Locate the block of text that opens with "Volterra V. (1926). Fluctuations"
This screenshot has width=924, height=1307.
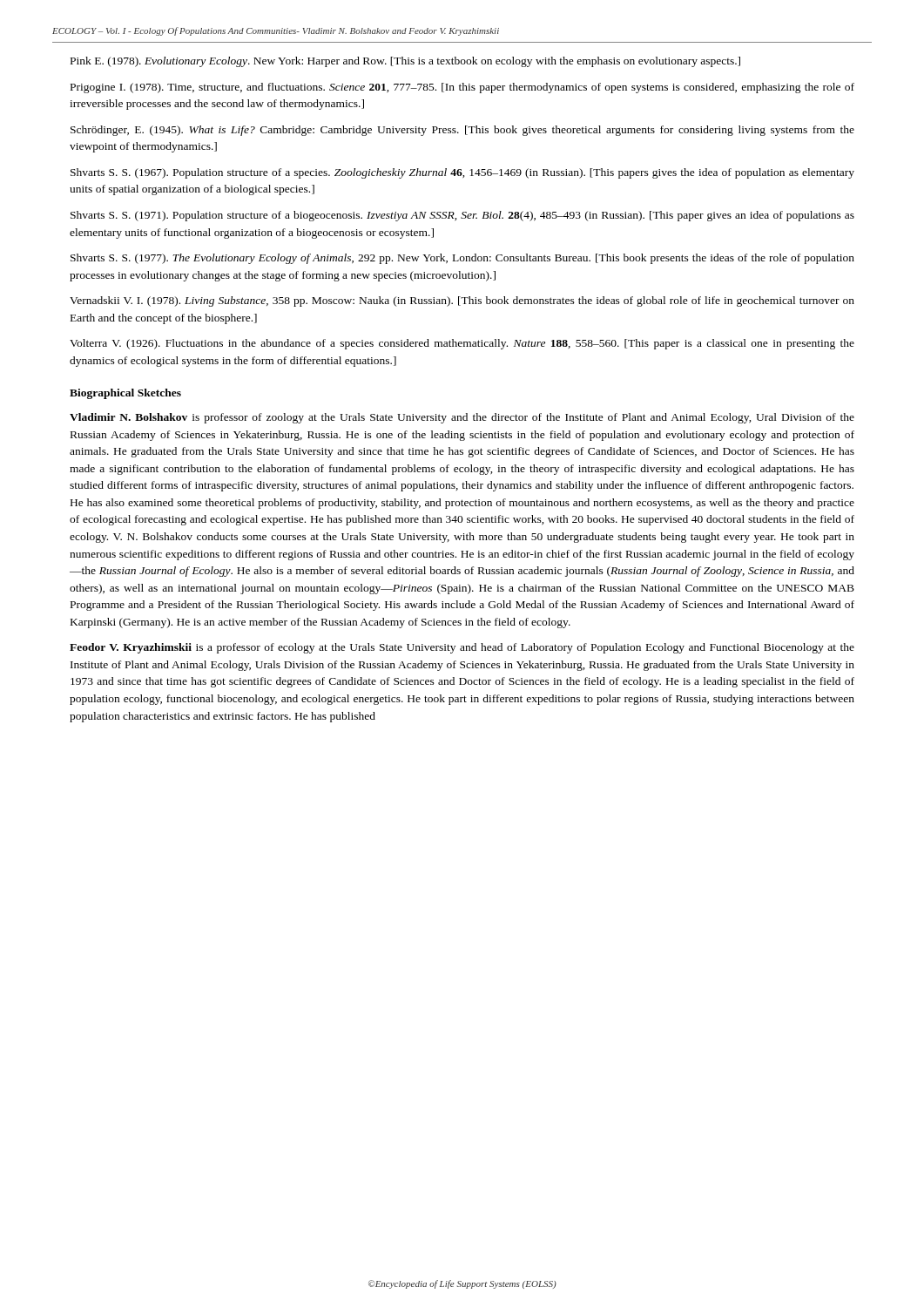[x=462, y=352]
